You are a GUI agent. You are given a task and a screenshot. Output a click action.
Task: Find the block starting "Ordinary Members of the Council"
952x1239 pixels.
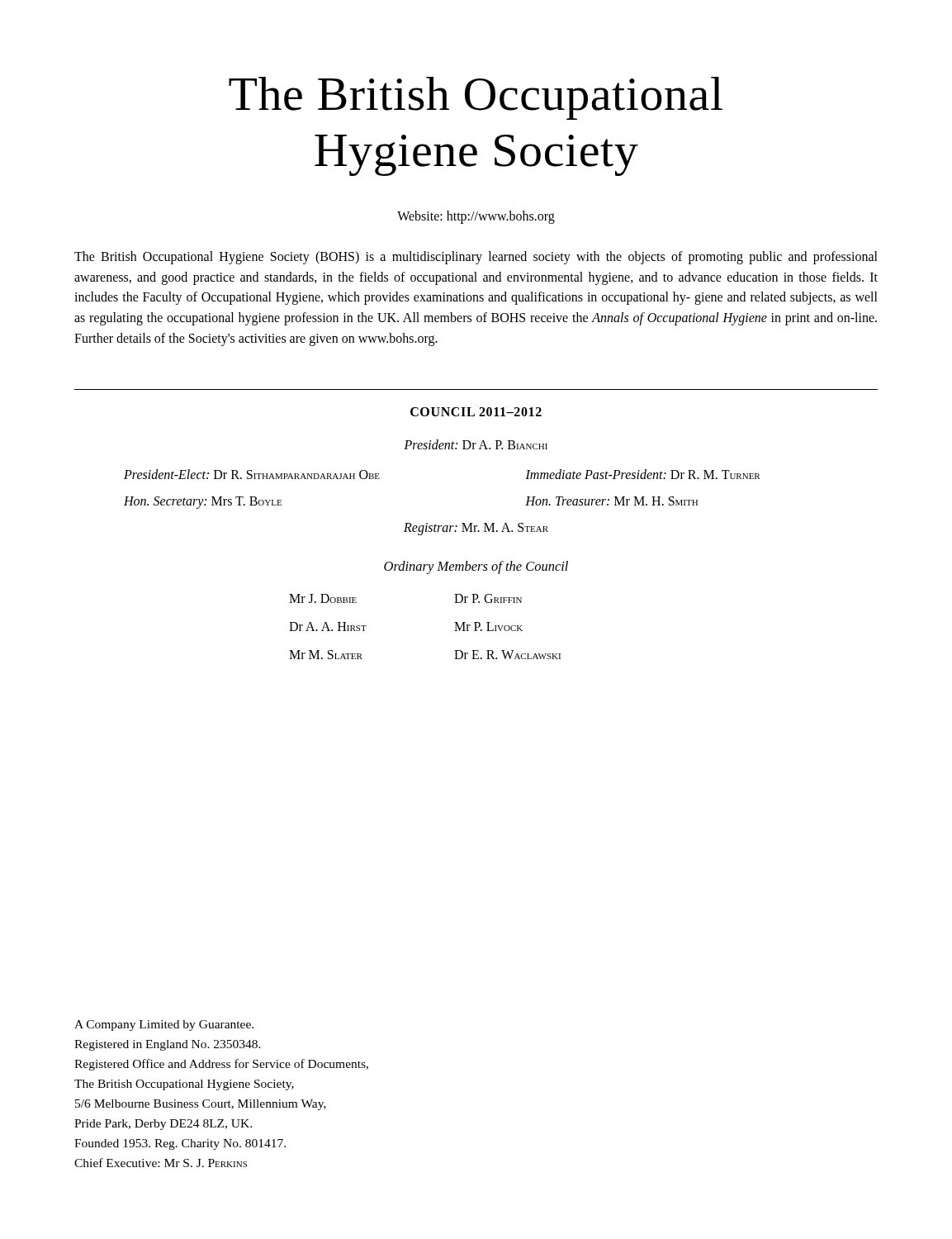476,566
